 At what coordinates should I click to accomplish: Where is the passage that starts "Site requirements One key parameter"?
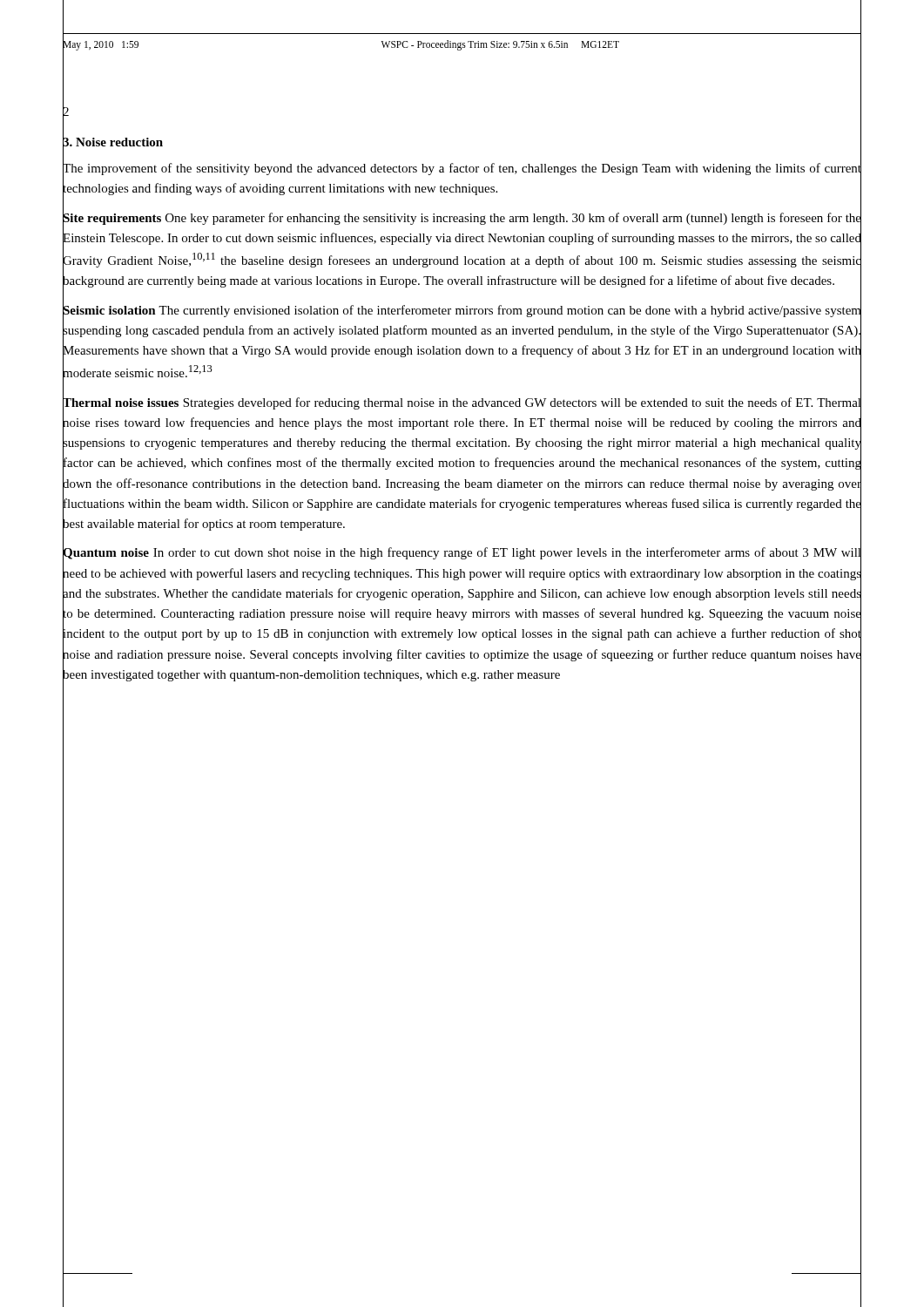pos(462,249)
